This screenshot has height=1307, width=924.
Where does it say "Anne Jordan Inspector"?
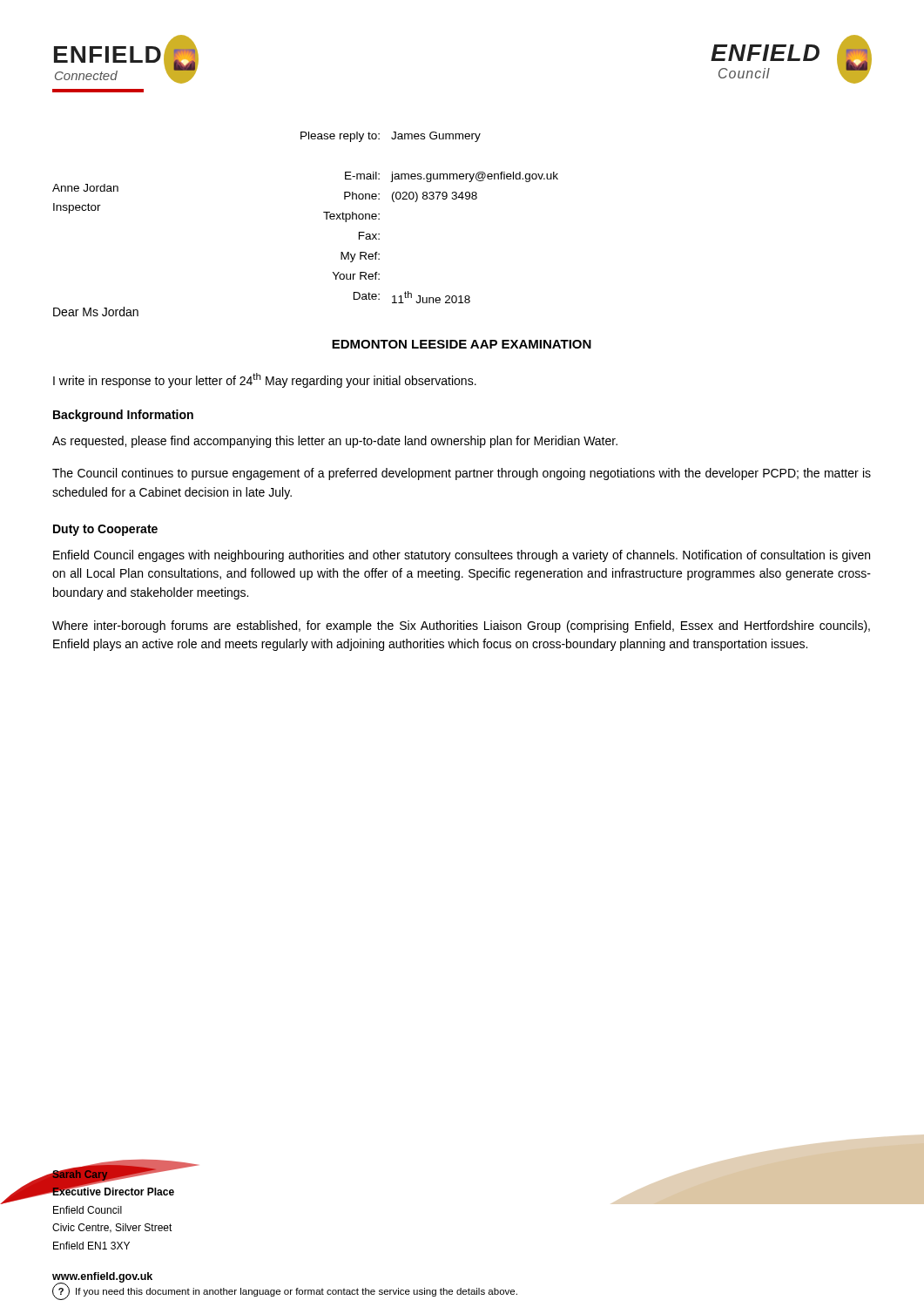(122, 197)
